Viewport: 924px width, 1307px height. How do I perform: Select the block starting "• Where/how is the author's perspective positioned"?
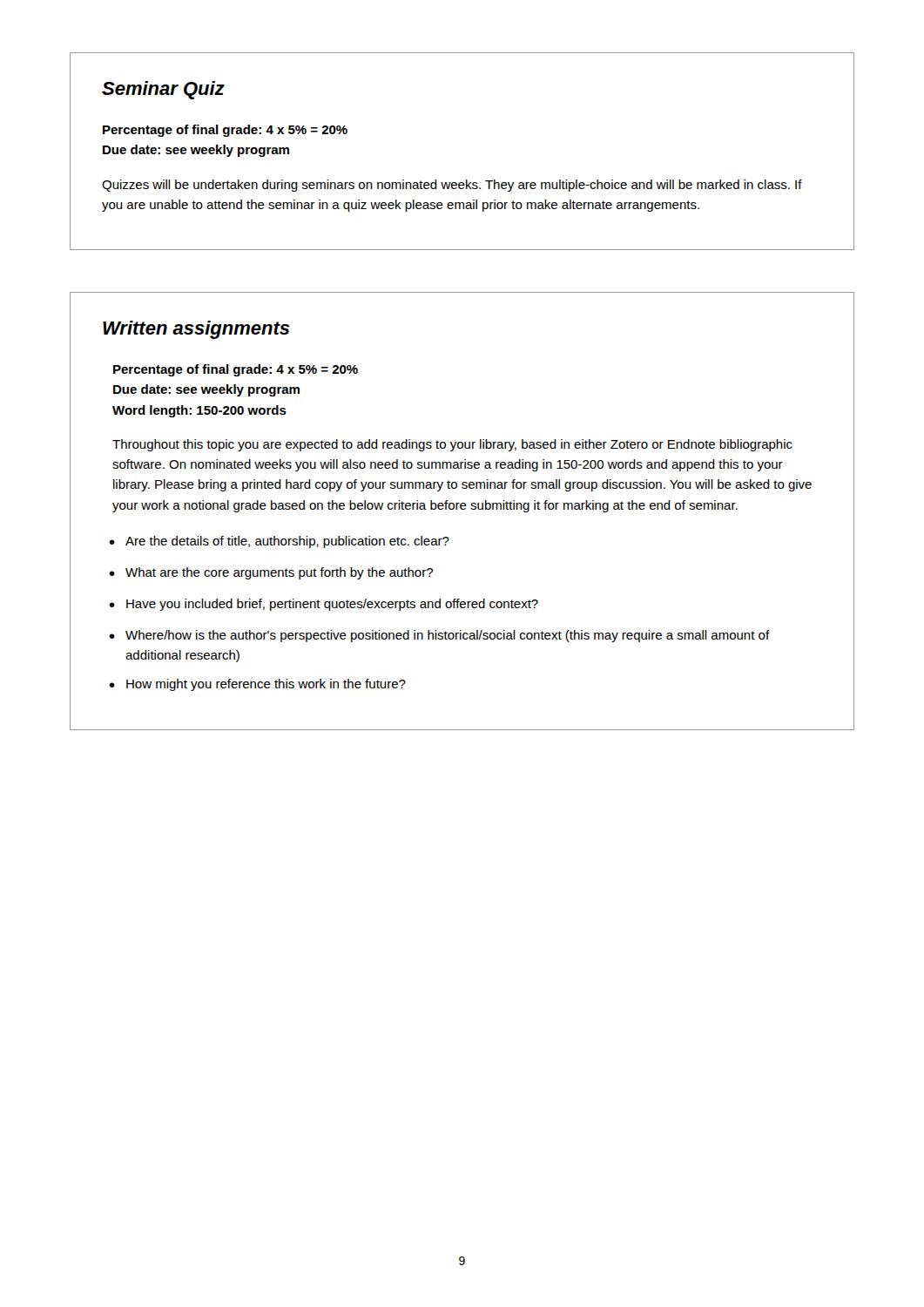point(465,645)
